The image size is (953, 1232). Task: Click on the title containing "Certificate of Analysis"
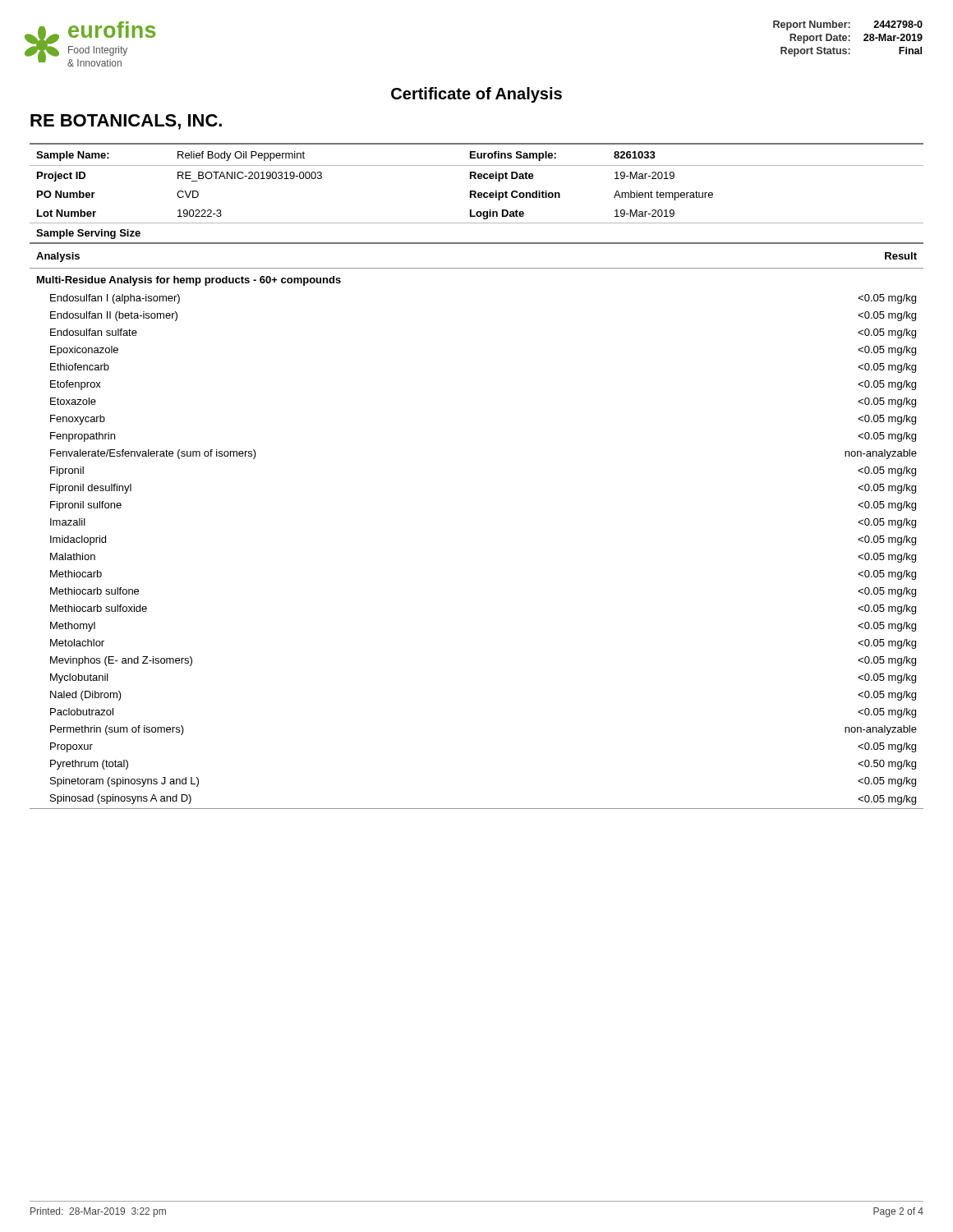pos(476,94)
